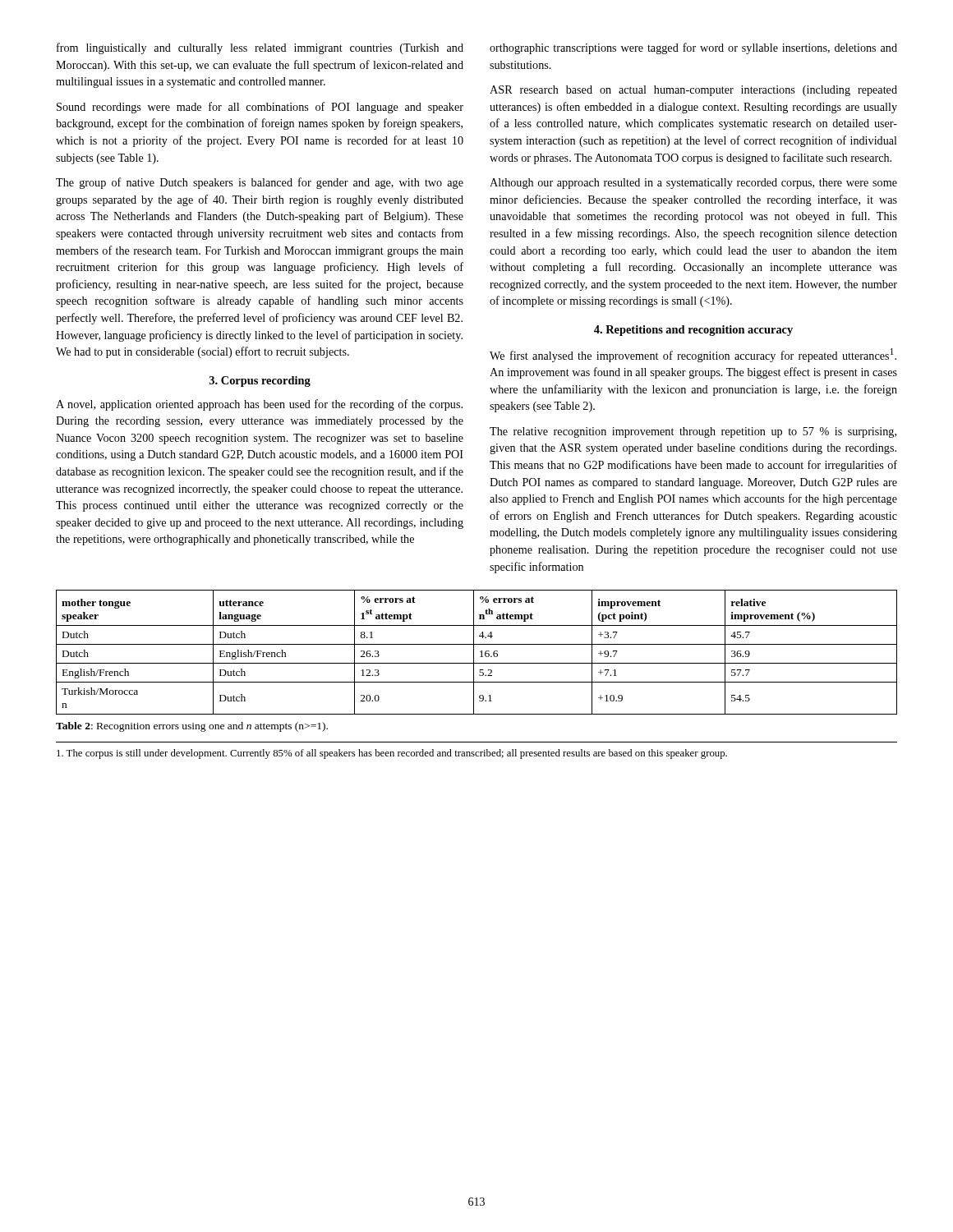The image size is (953, 1232).
Task: Locate the block of text that opens with "ASR research based on actual human-computer interactions (including"
Action: click(x=693, y=124)
